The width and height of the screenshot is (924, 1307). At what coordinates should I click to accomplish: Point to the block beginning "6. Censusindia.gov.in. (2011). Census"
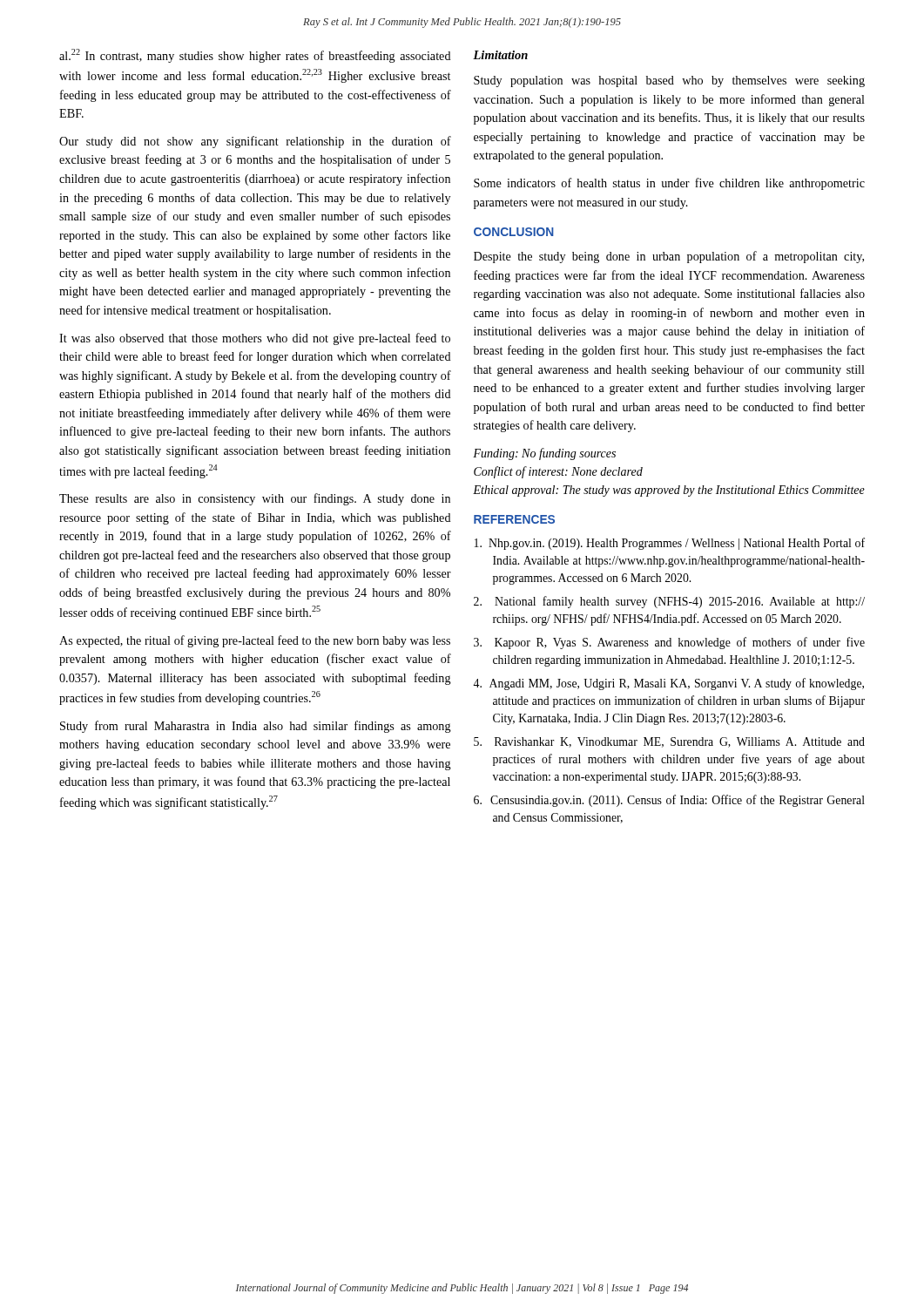[669, 809]
